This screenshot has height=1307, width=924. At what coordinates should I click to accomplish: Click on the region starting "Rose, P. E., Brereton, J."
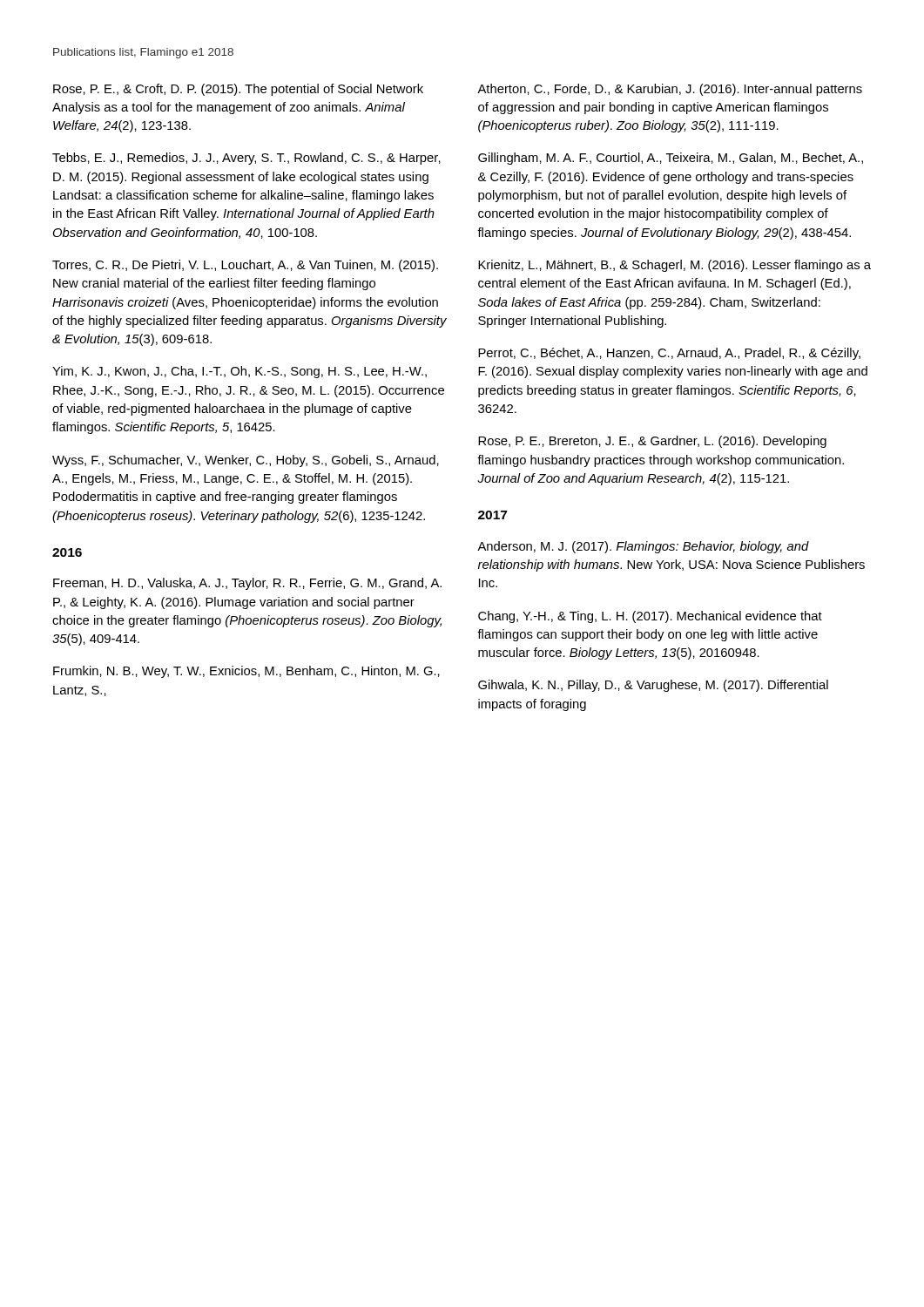[x=661, y=460]
